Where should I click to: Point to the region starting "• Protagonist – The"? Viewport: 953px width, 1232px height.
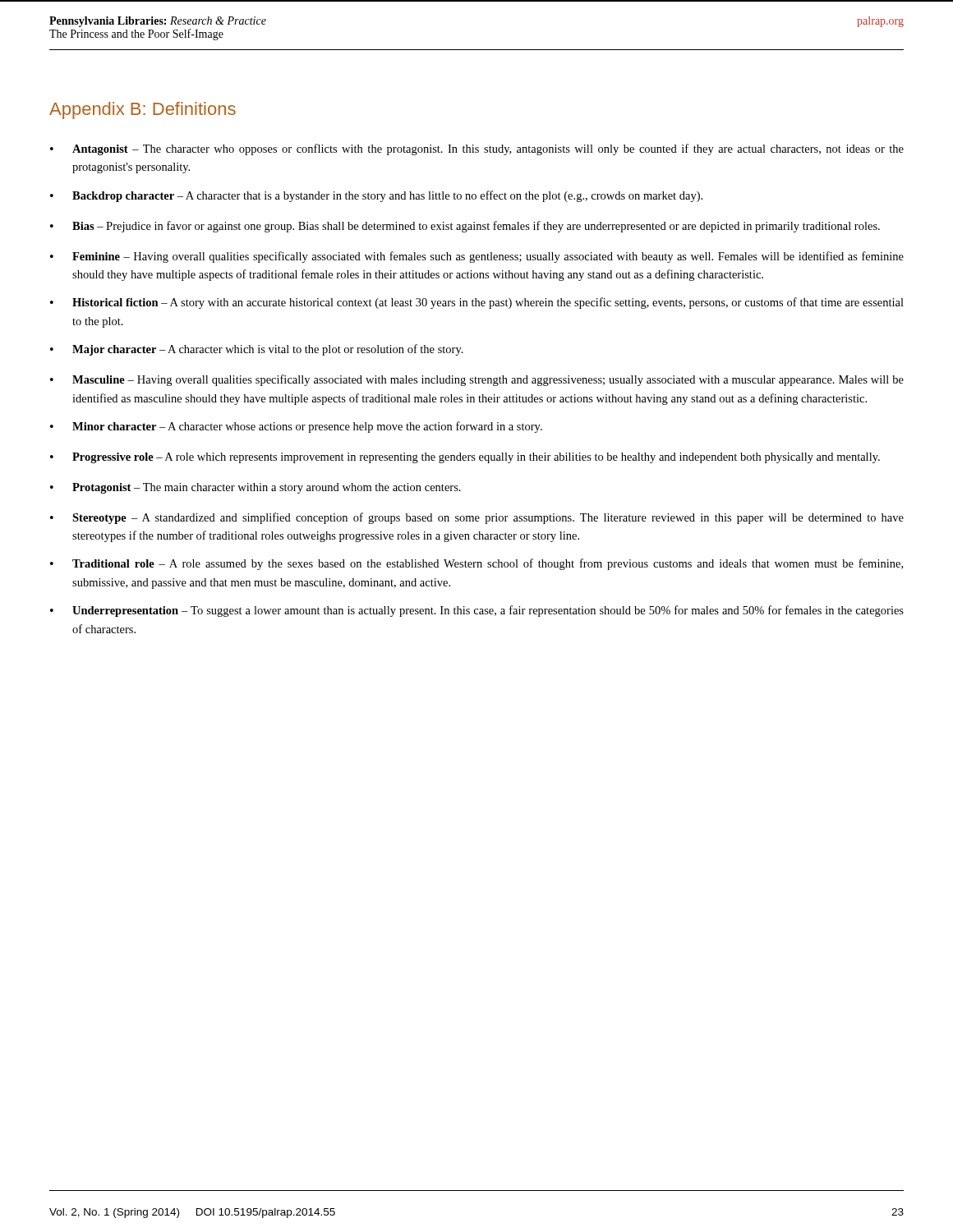[256, 488]
